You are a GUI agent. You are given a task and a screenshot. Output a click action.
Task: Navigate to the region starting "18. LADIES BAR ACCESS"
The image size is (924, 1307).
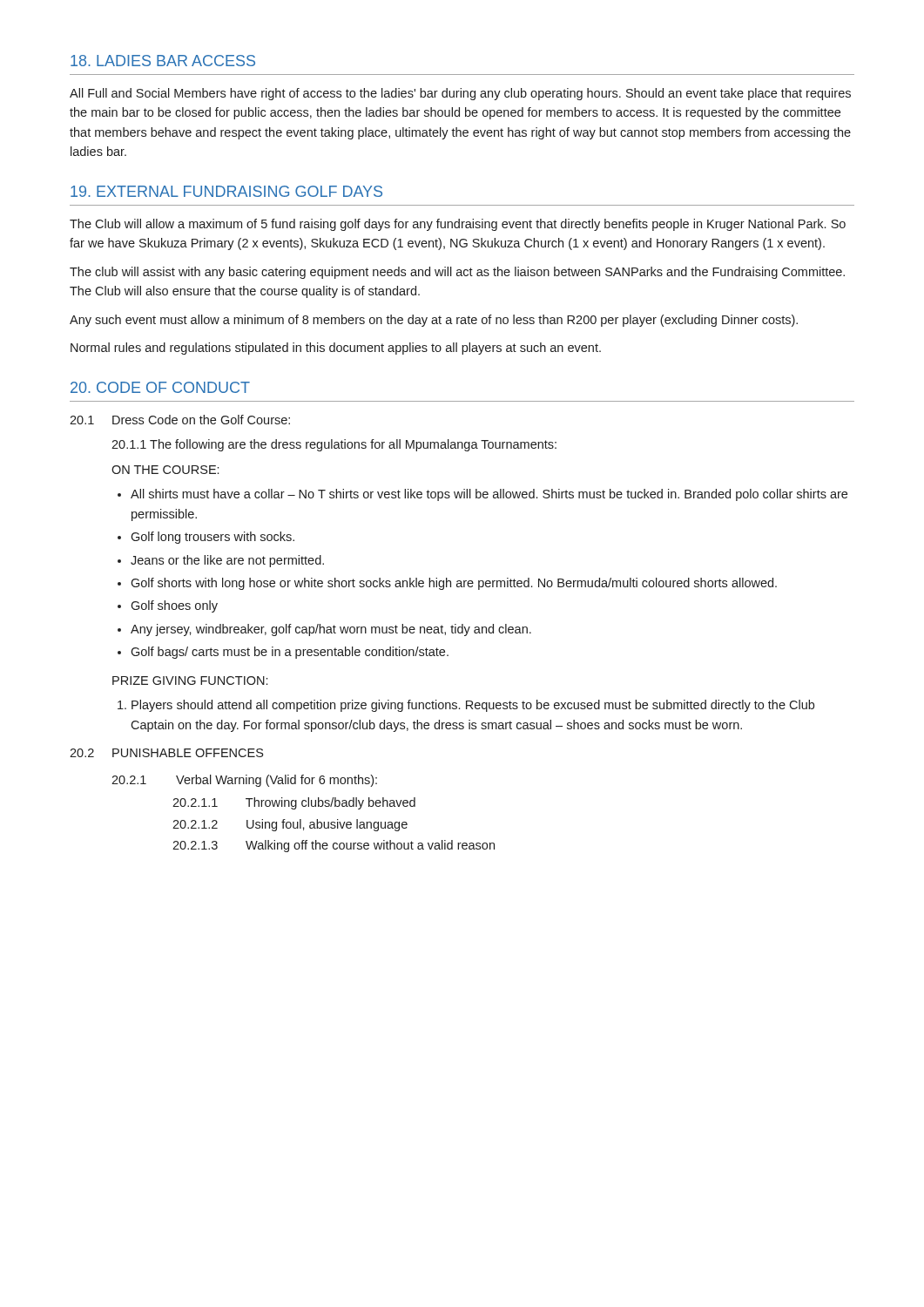163,61
